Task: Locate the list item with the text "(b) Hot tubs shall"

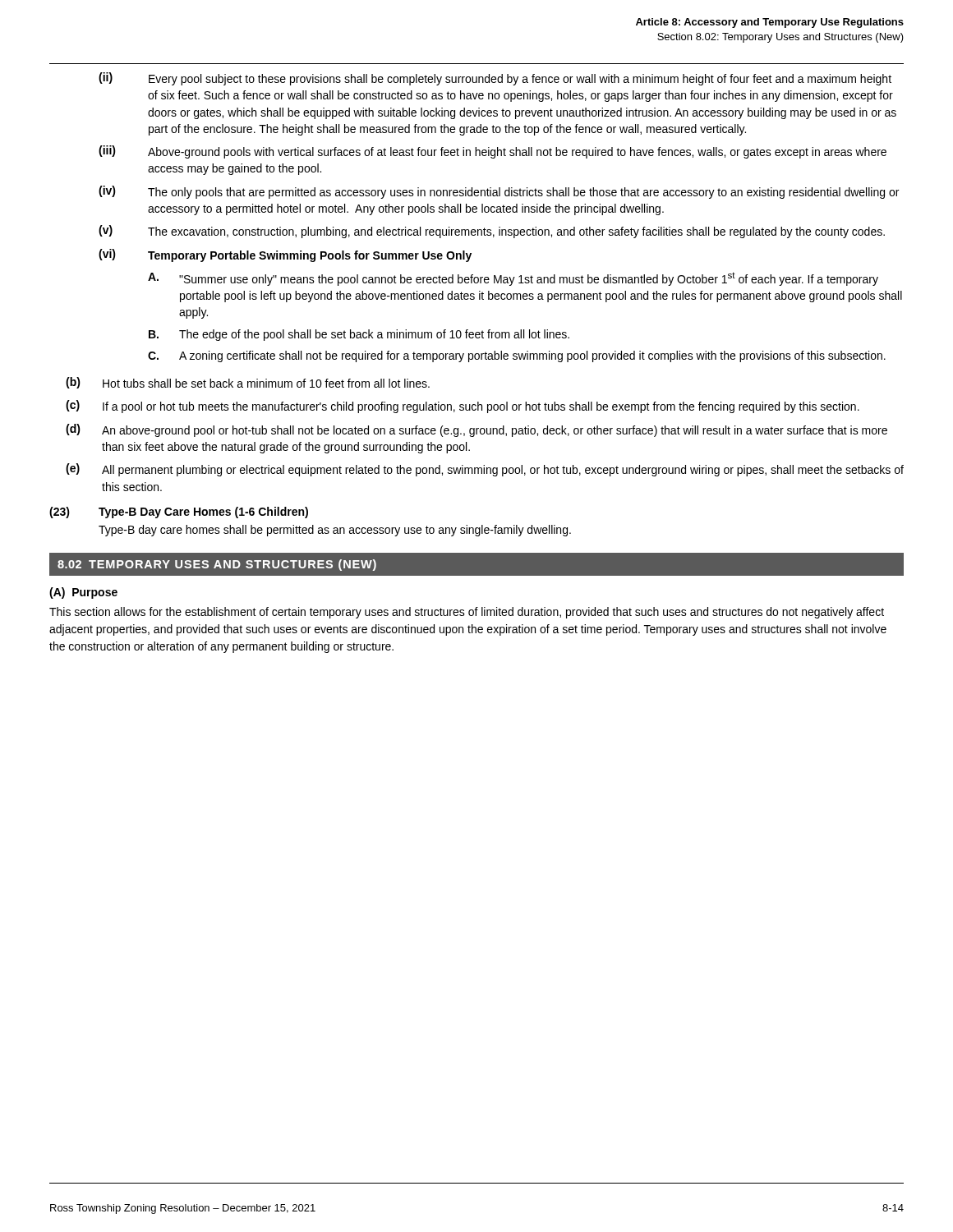Action: point(248,383)
